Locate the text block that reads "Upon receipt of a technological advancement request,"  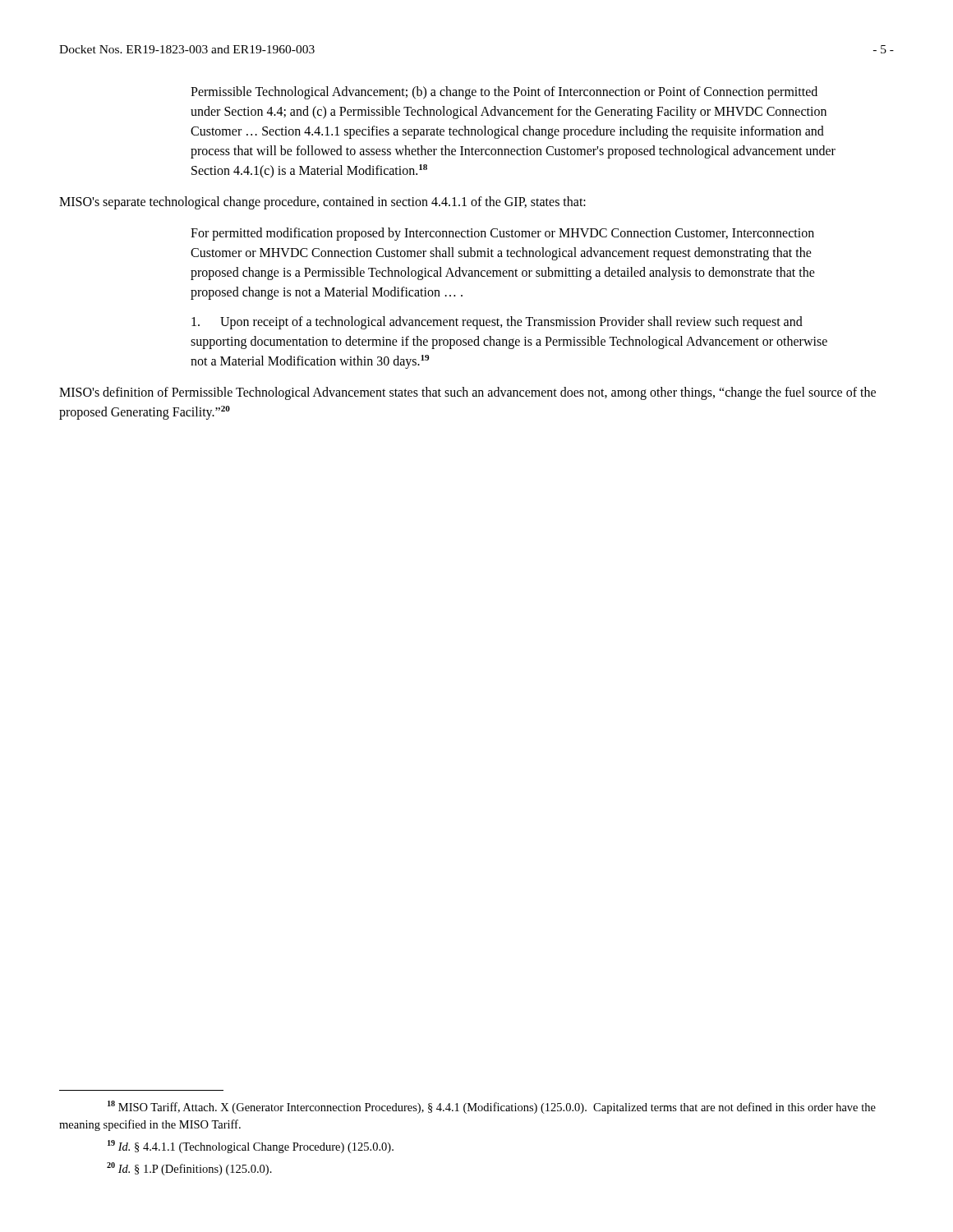[x=509, y=341]
